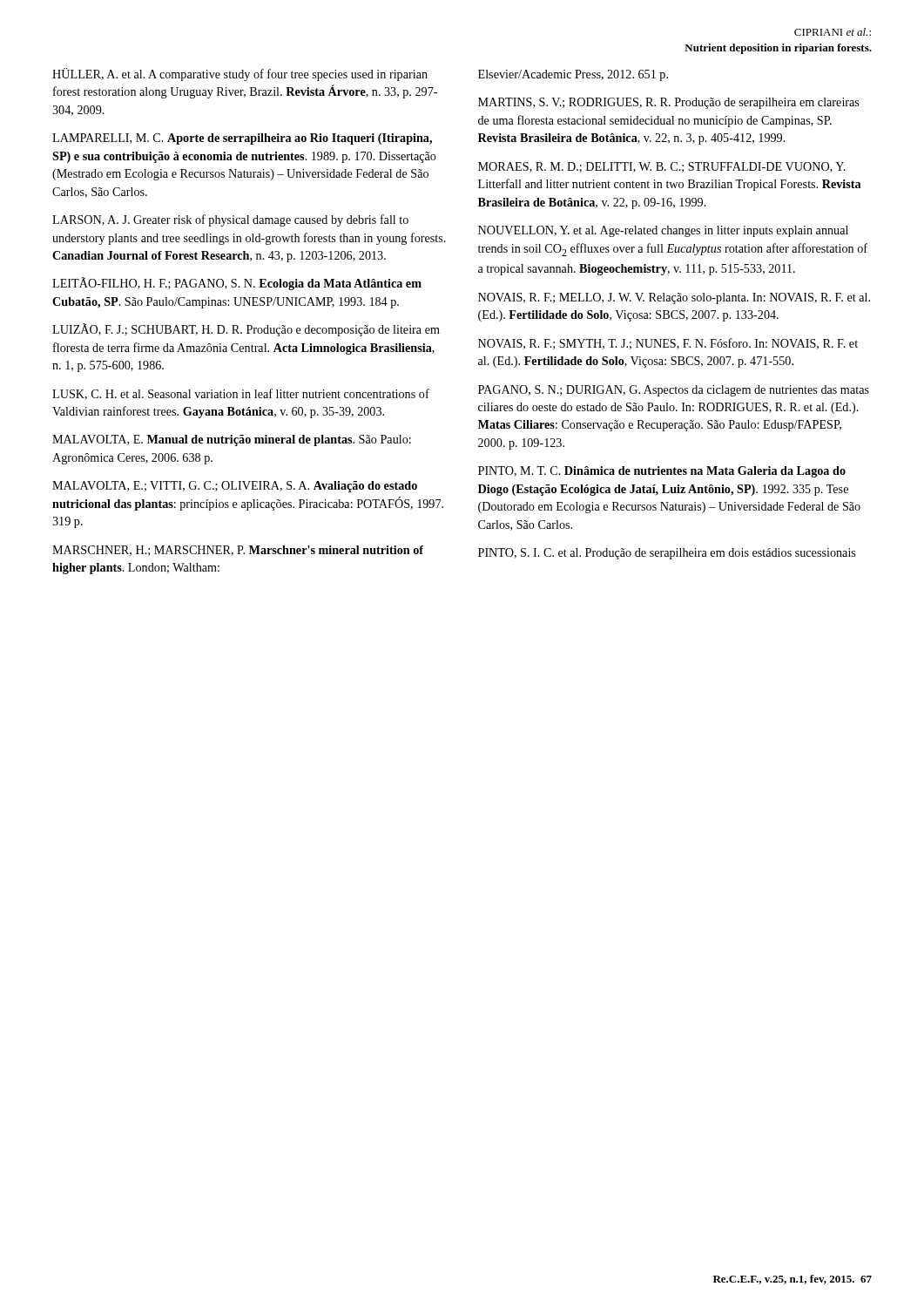Point to the text block starting "PAGANO, S. N.; DURIGAN, G. Aspectos"
The height and width of the screenshot is (1307, 924).
(x=673, y=416)
